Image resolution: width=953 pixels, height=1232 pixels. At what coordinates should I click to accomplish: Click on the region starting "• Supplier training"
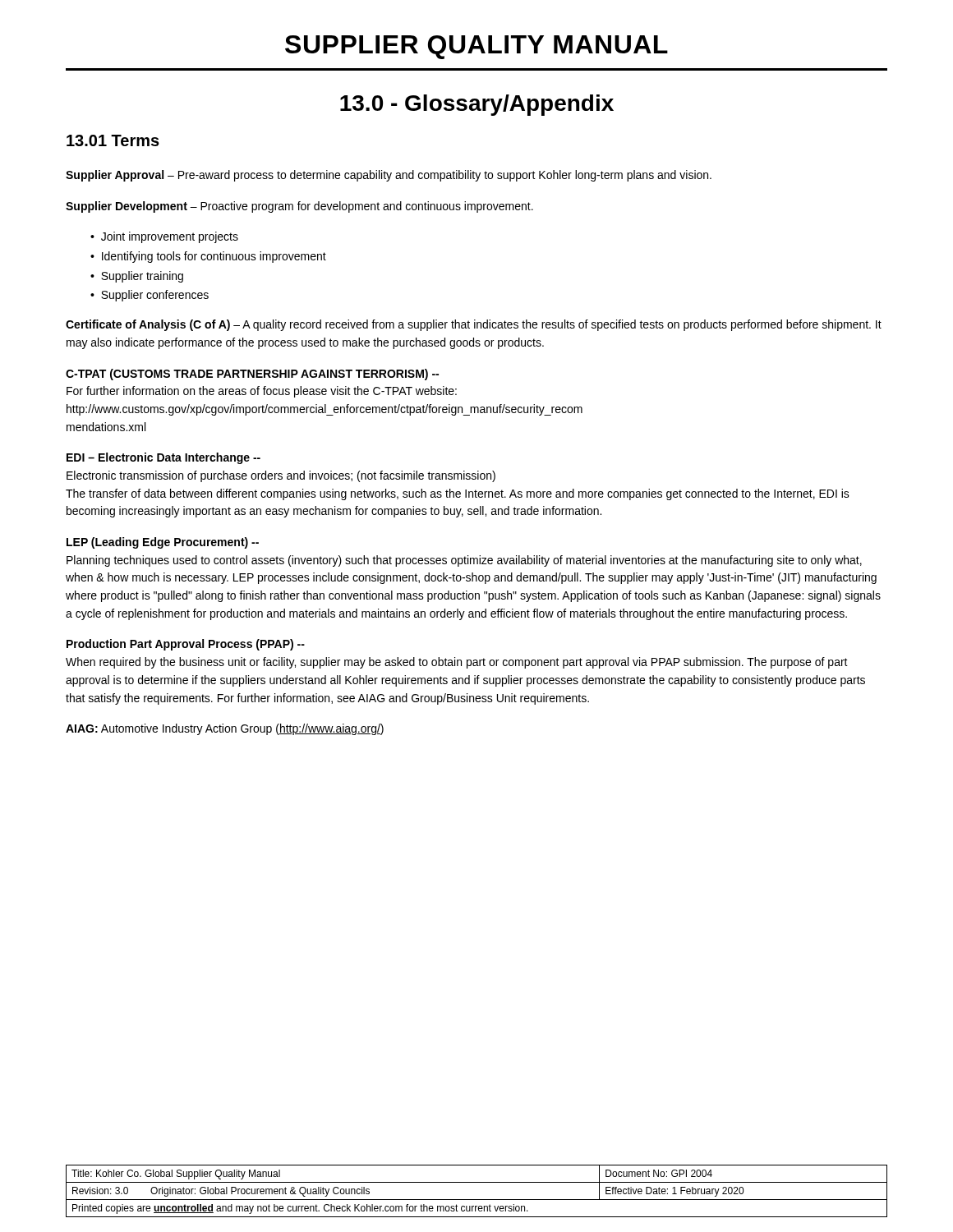tap(137, 276)
